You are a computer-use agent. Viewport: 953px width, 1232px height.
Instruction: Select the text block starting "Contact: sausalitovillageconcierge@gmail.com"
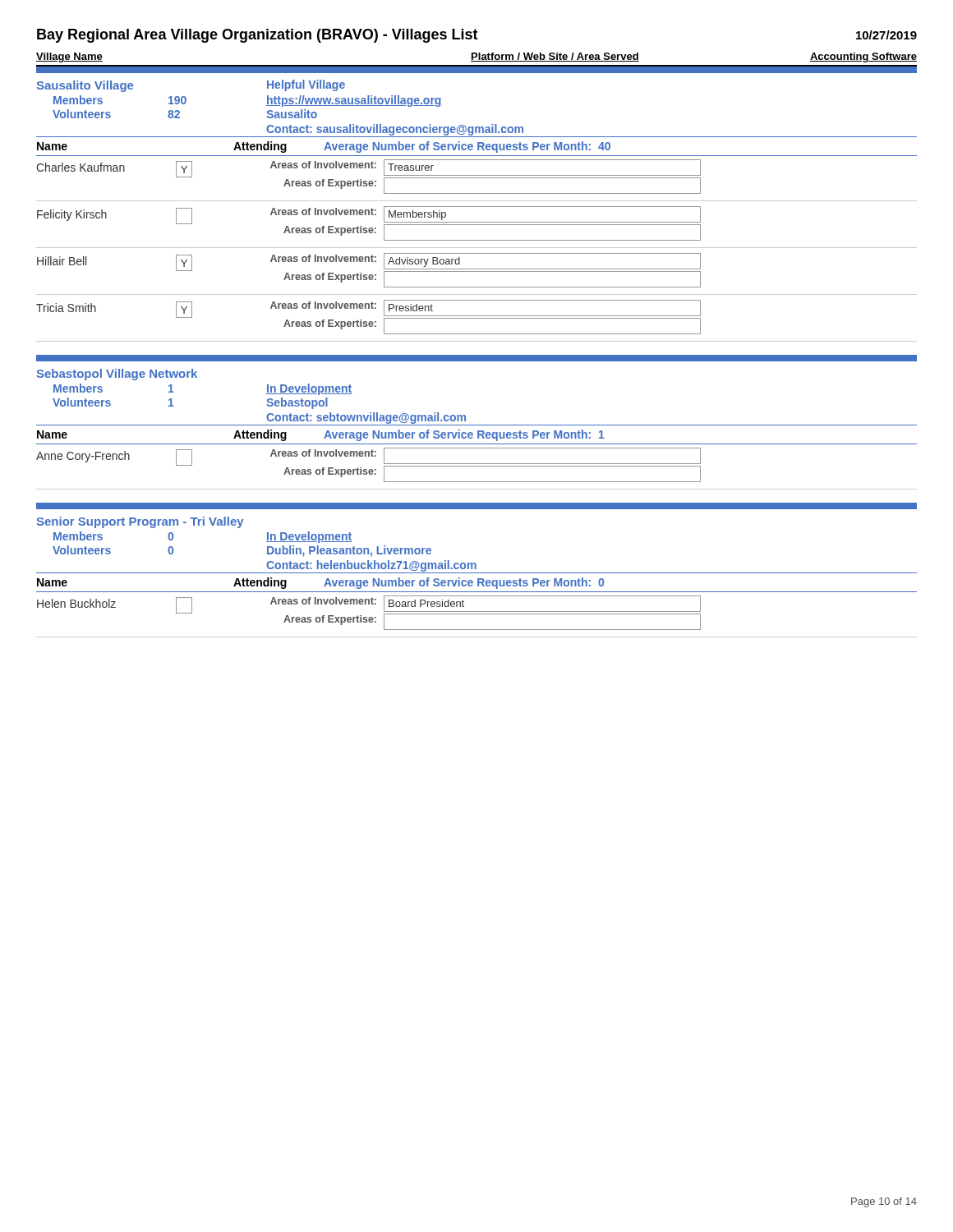[x=395, y=129]
